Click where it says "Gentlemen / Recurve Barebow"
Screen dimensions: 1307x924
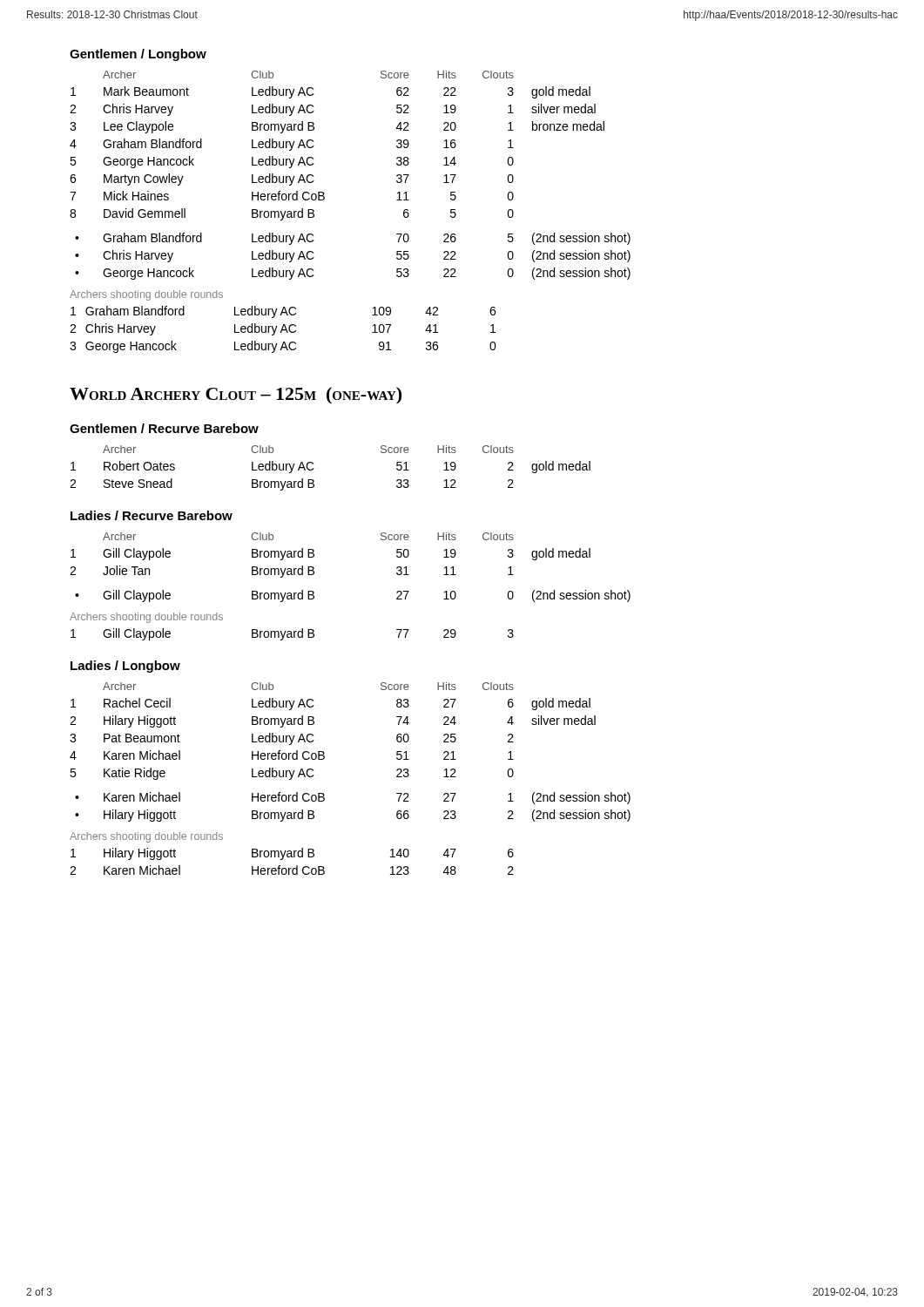[x=164, y=428]
